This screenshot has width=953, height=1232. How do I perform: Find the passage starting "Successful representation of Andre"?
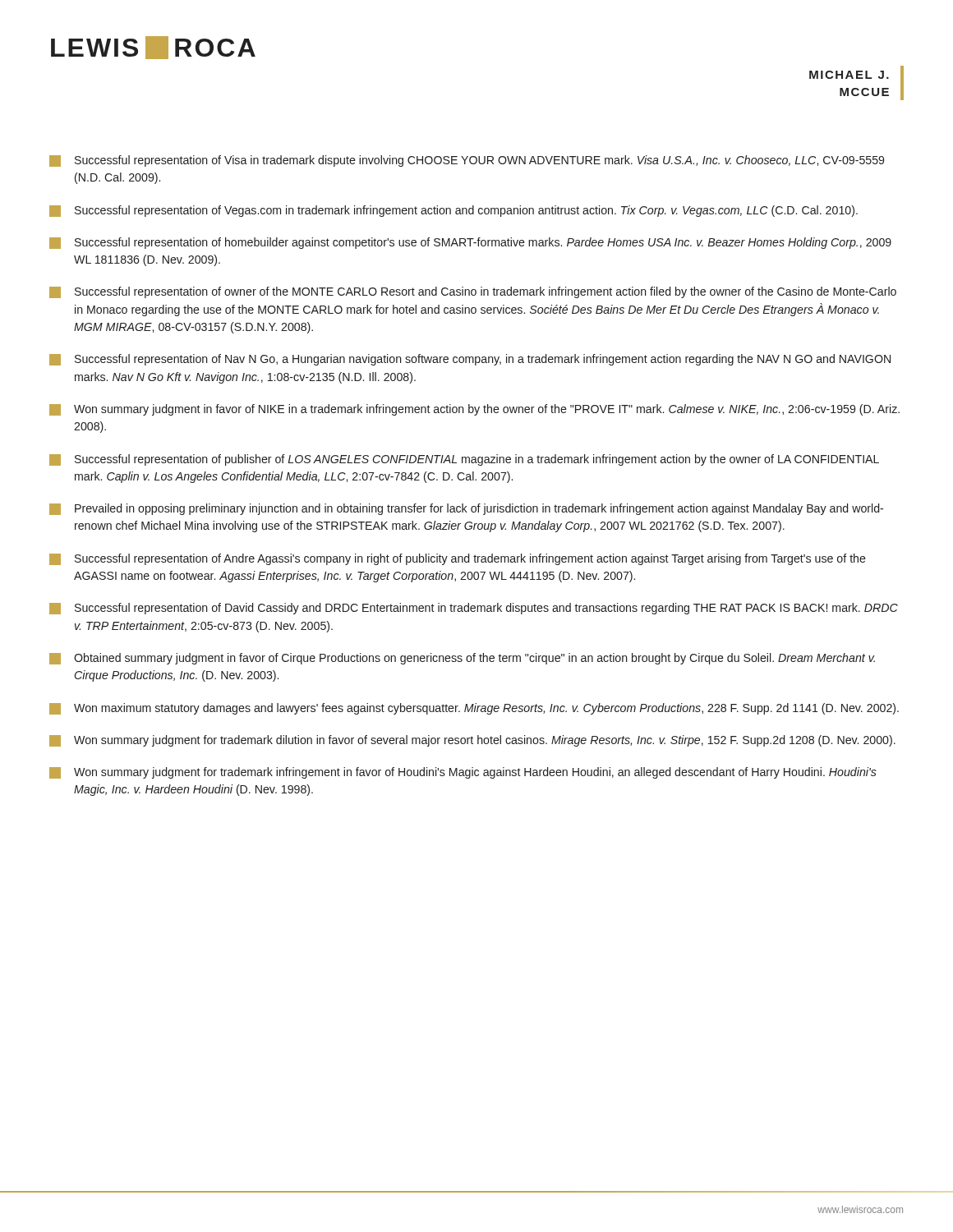(x=476, y=568)
